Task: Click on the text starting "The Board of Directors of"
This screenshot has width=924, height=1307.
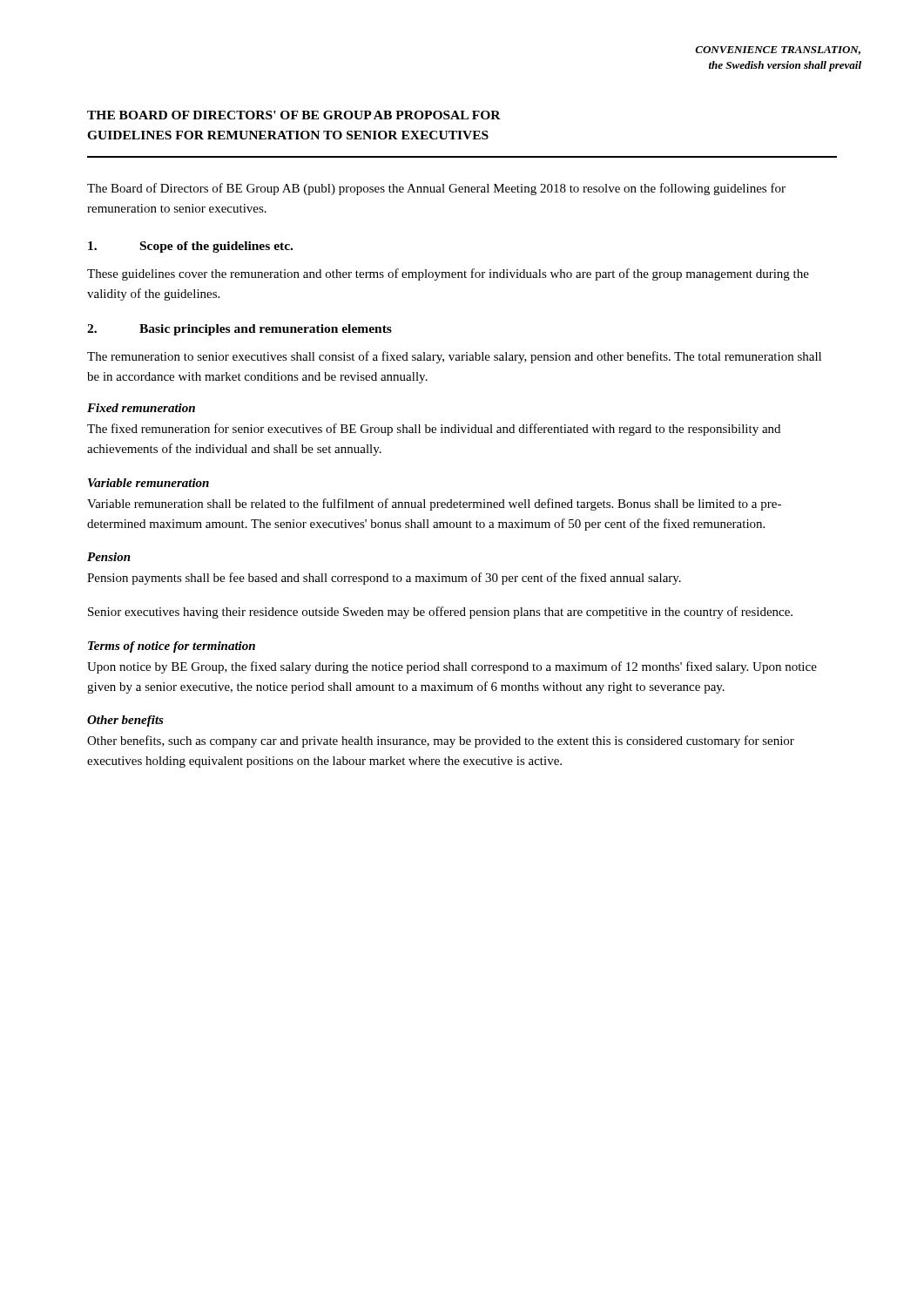Action: [462, 198]
